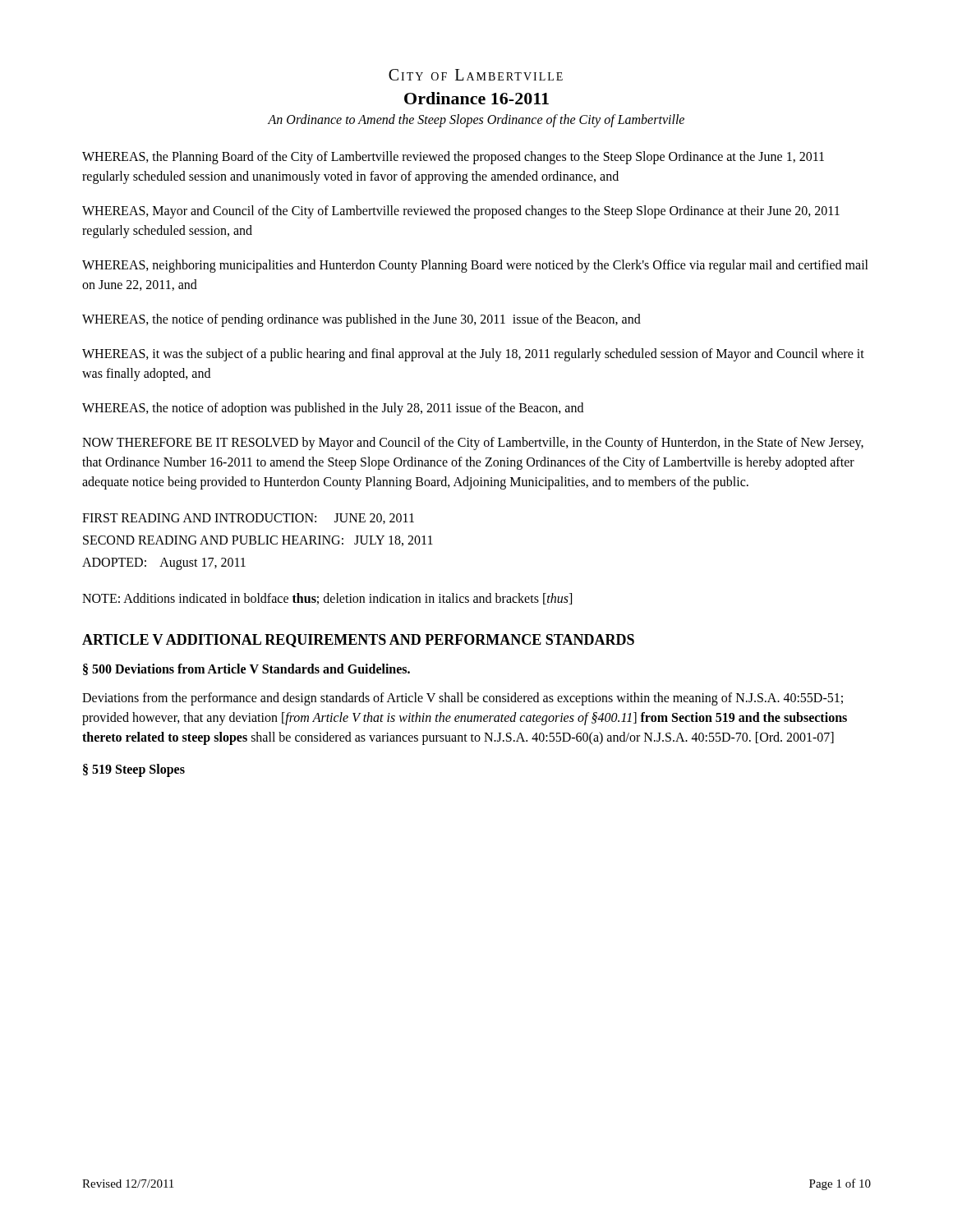
Task: Point to the element starting "ARTICLE V ADDITIONAL REQUIREMENTS AND"
Action: [358, 639]
